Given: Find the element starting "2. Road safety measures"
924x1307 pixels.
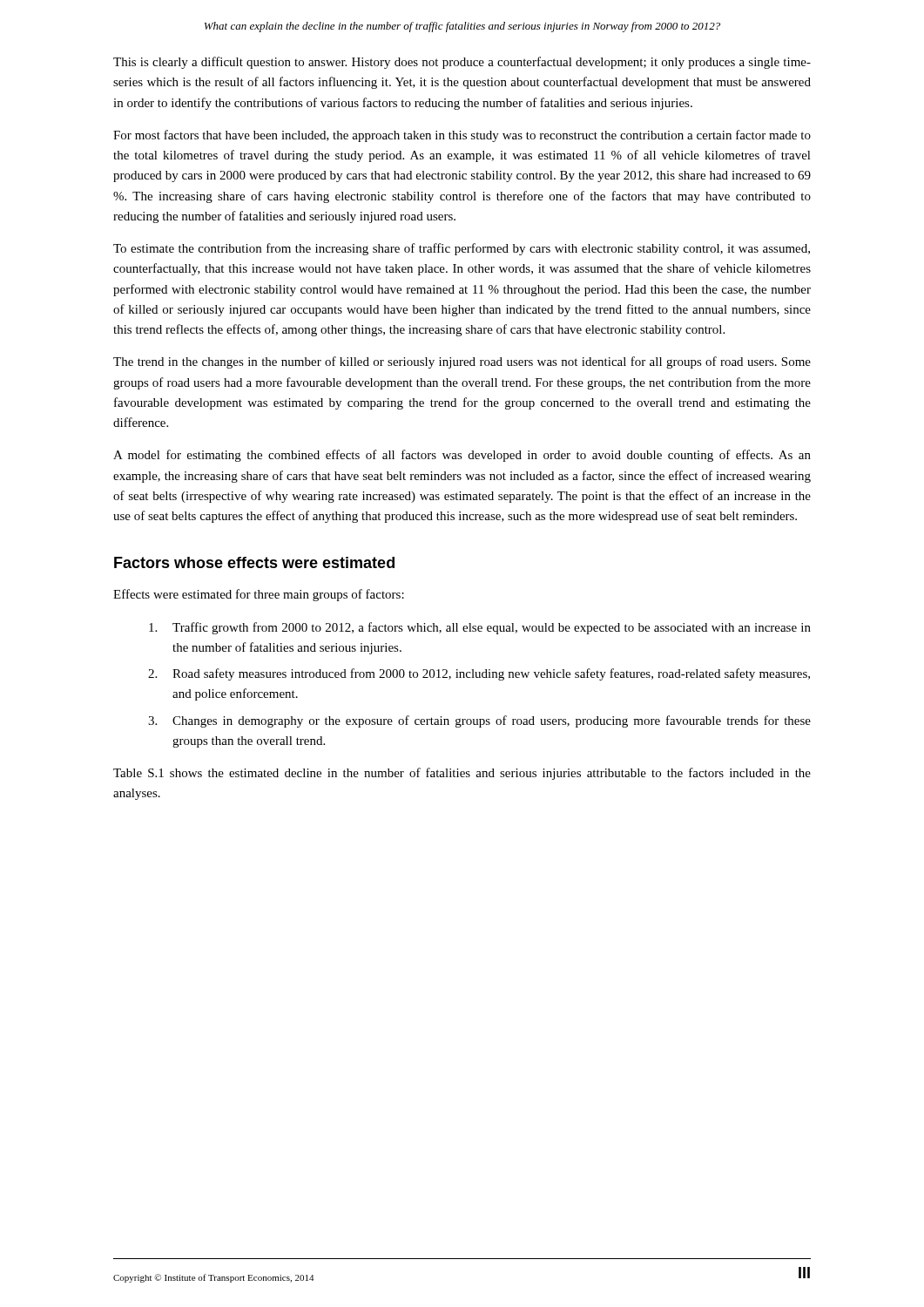Looking at the screenshot, I should coord(479,684).
